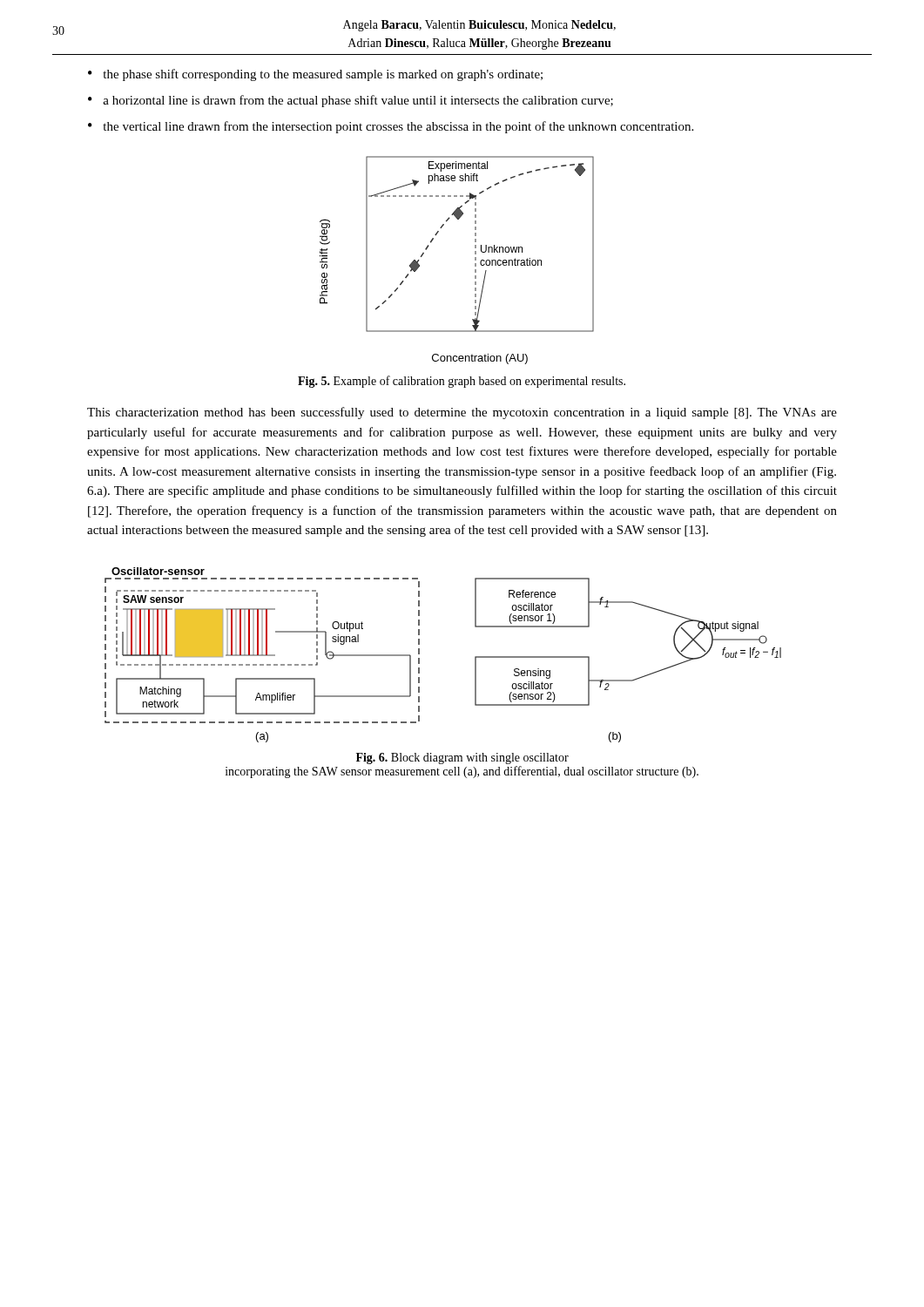Screen dimensions: 1307x924
Task: Find the caption that says "Fig. 6. Block diagram"
Action: click(462, 764)
